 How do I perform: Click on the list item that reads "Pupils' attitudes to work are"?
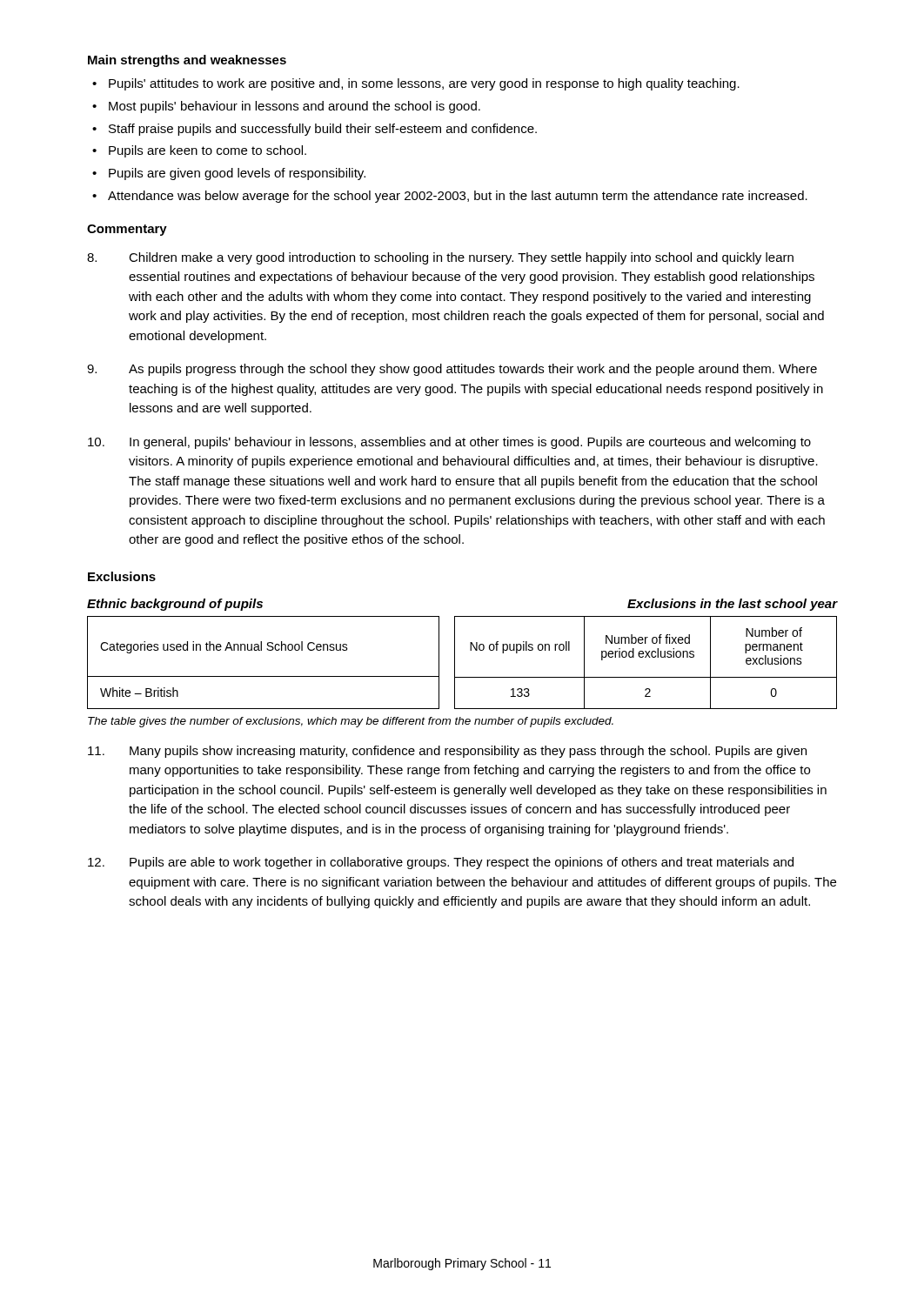tap(424, 83)
